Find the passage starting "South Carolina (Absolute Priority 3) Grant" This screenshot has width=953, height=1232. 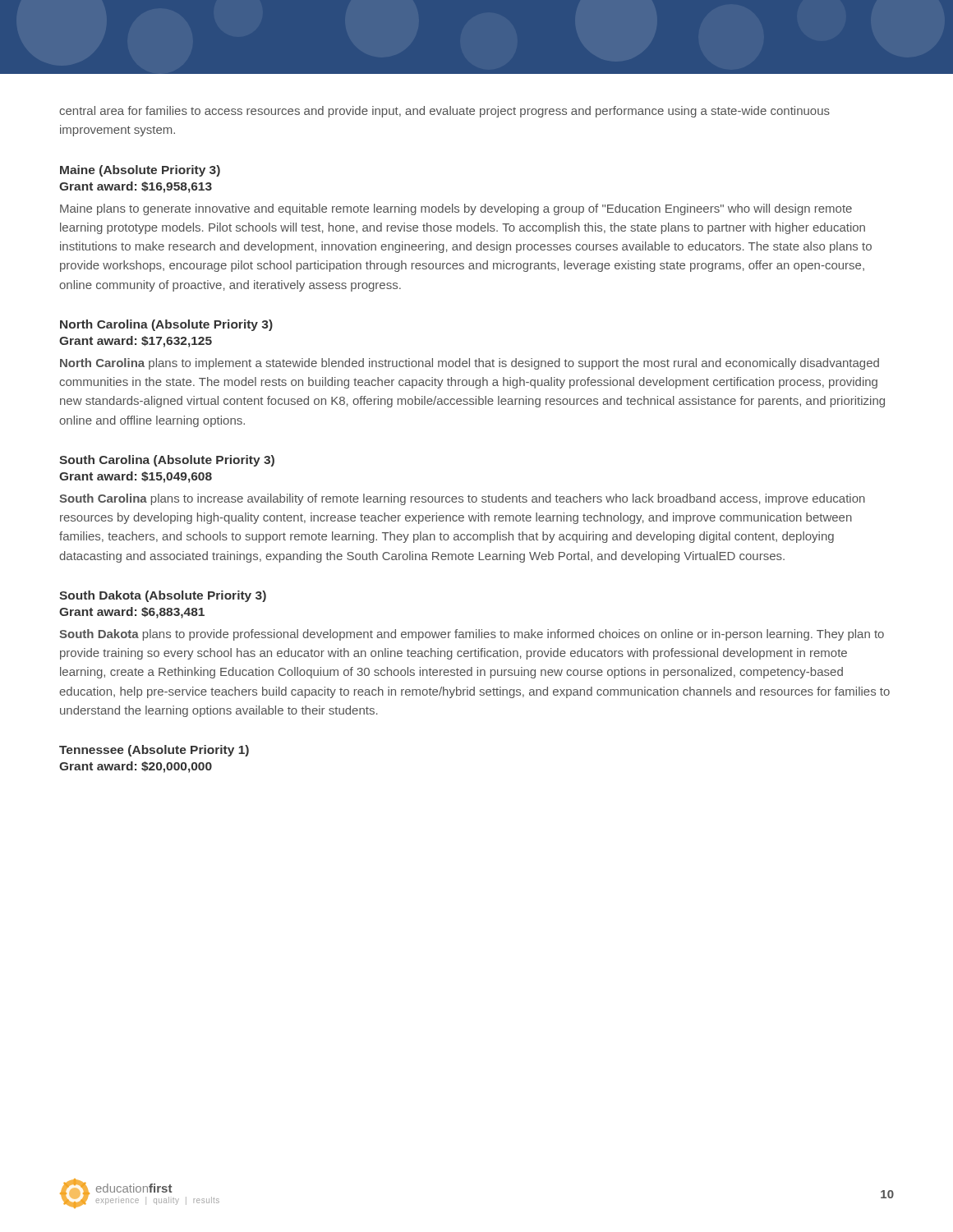point(167,461)
